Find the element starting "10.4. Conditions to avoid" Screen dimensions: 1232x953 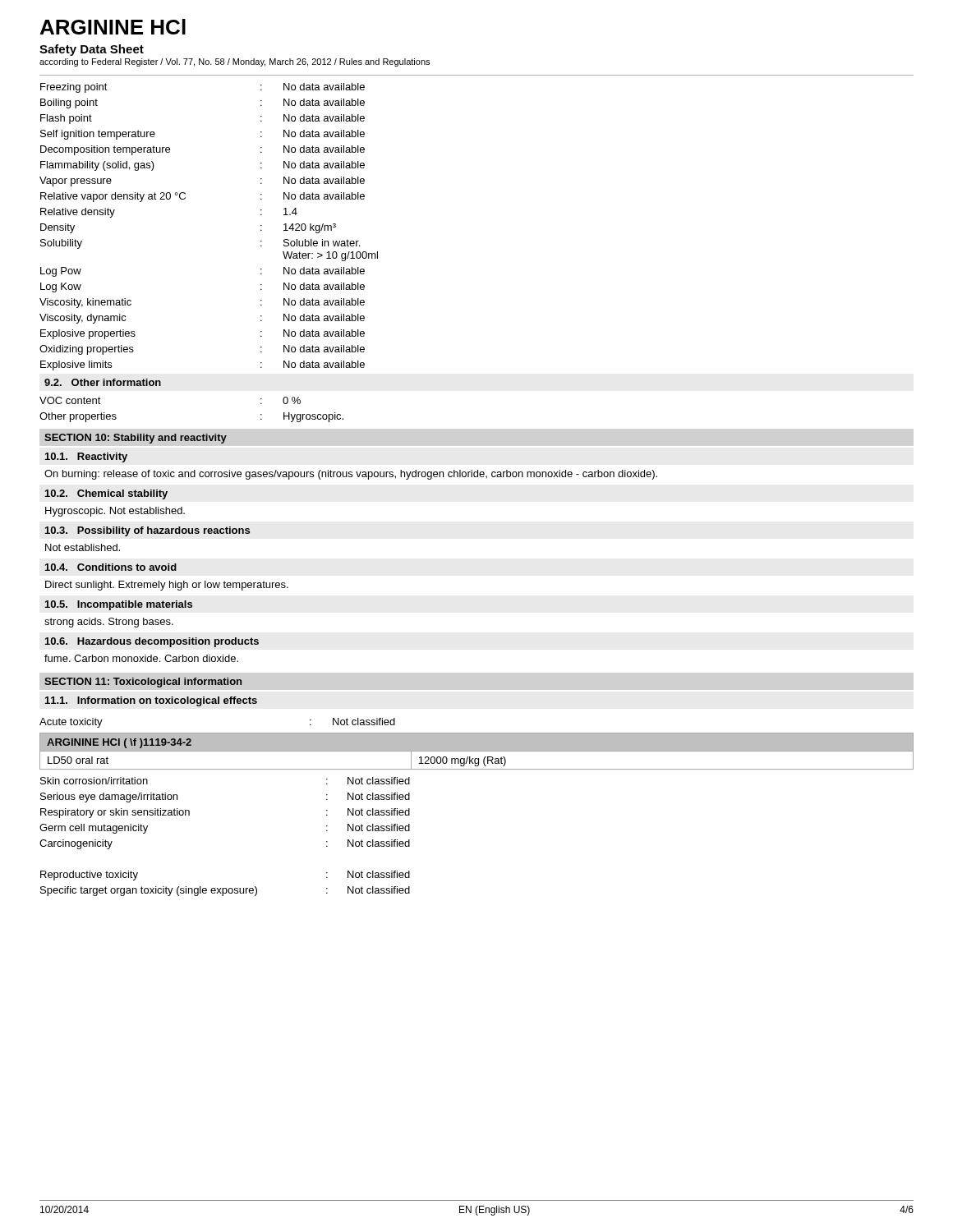(111, 567)
